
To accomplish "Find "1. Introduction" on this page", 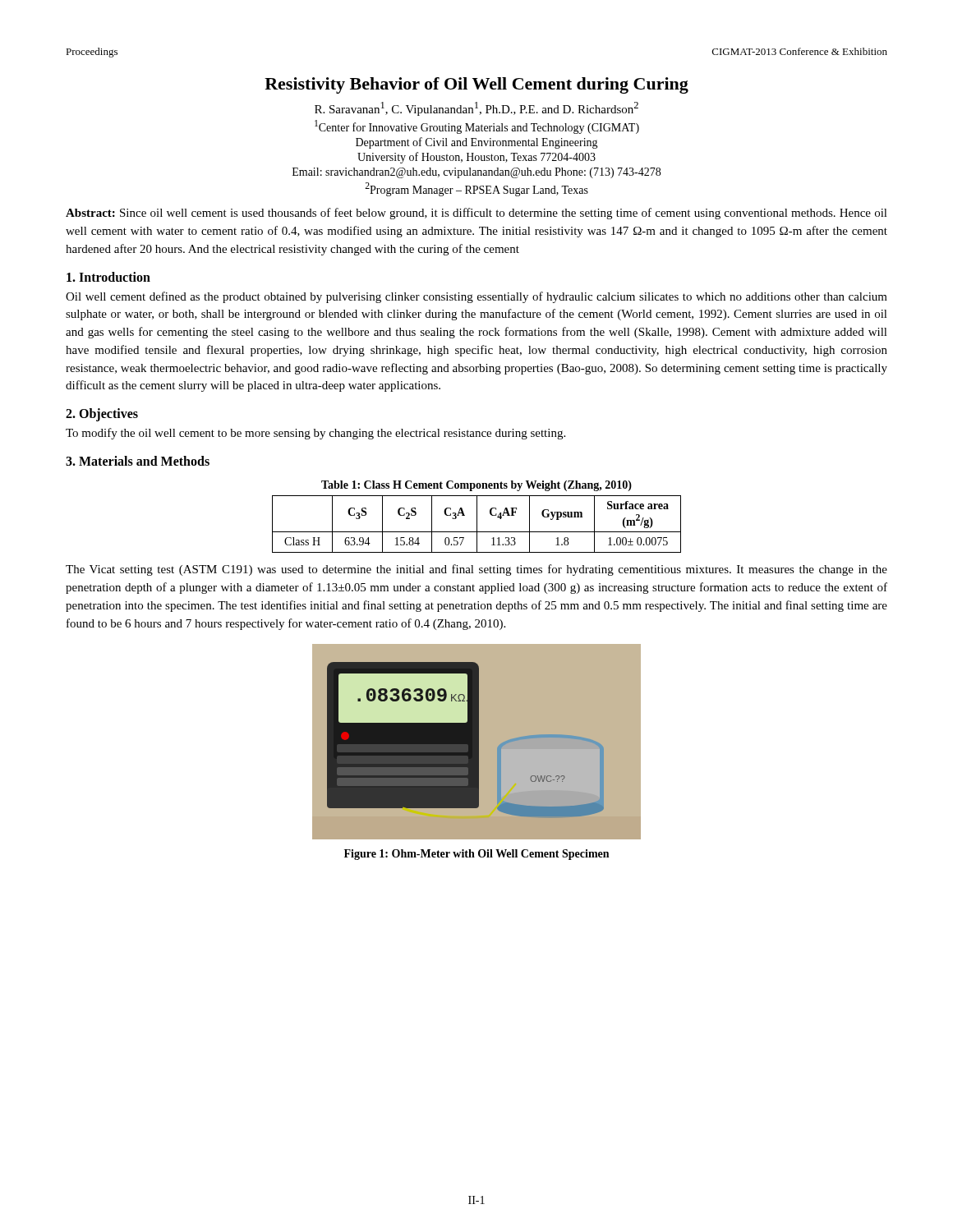I will click(x=108, y=277).
